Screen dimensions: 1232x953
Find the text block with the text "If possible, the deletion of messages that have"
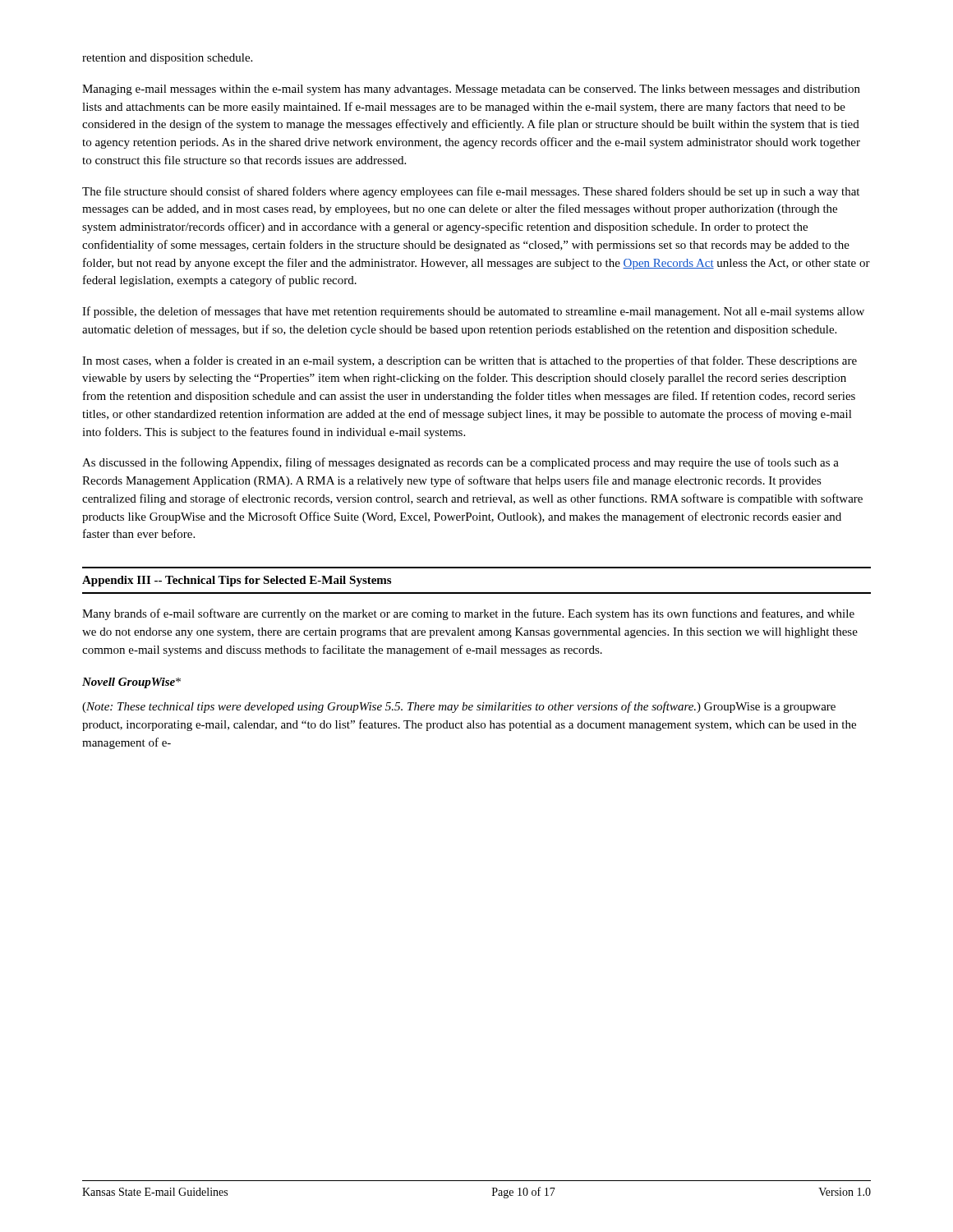(473, 320)
